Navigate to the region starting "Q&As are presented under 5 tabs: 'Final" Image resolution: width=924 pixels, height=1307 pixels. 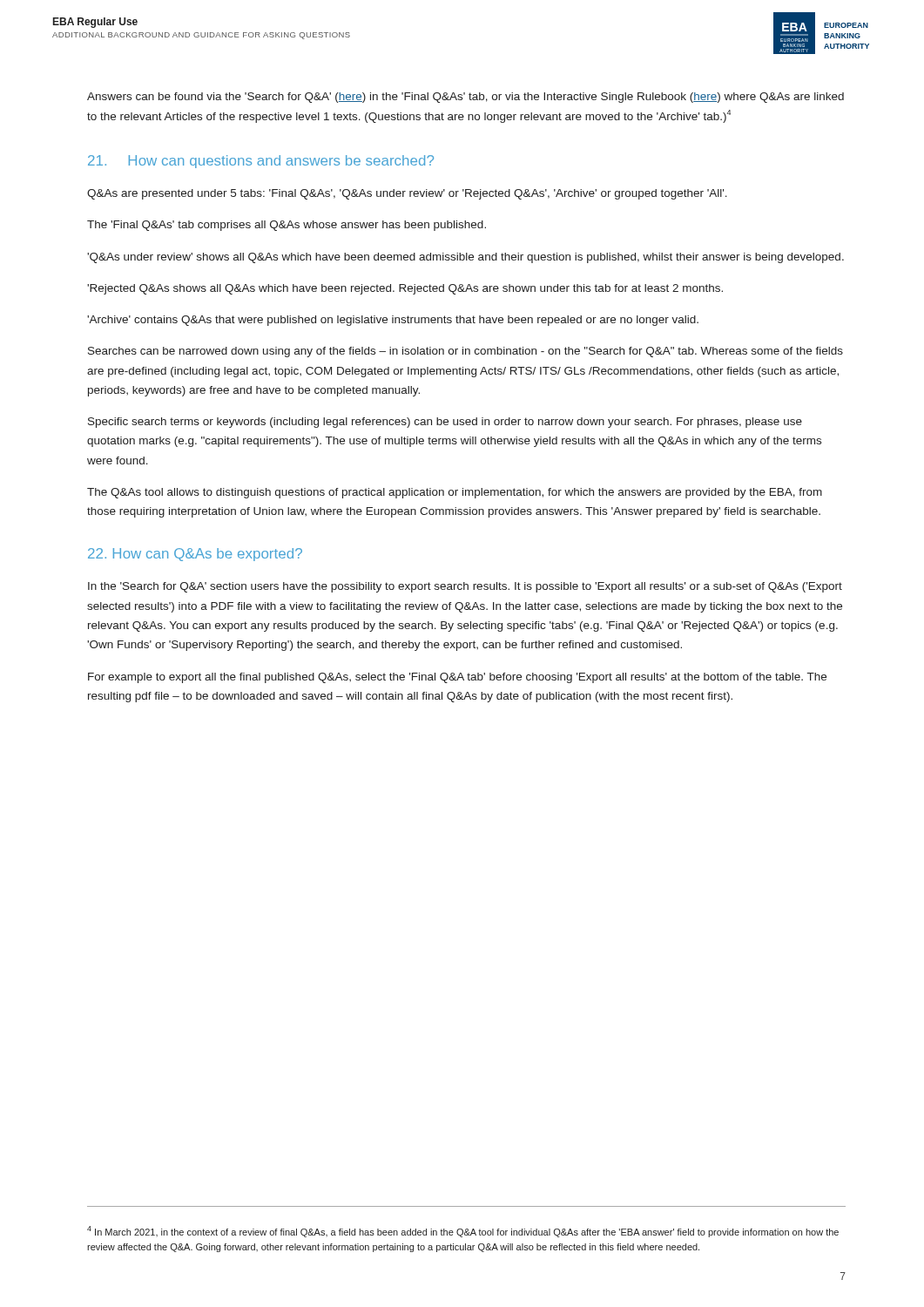[407, 193]
